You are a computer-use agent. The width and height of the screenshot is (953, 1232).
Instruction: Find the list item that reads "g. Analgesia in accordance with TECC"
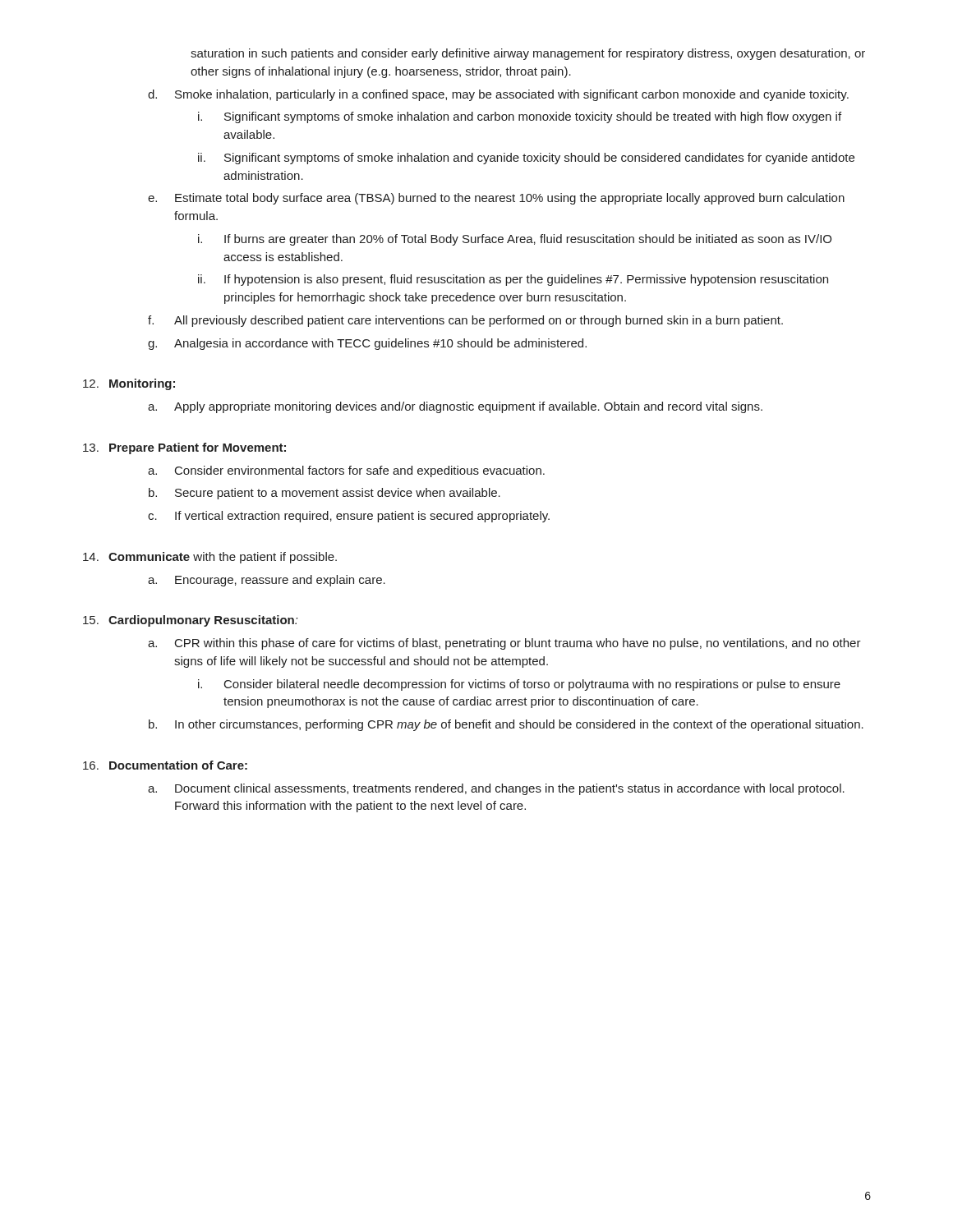point(509,343)
